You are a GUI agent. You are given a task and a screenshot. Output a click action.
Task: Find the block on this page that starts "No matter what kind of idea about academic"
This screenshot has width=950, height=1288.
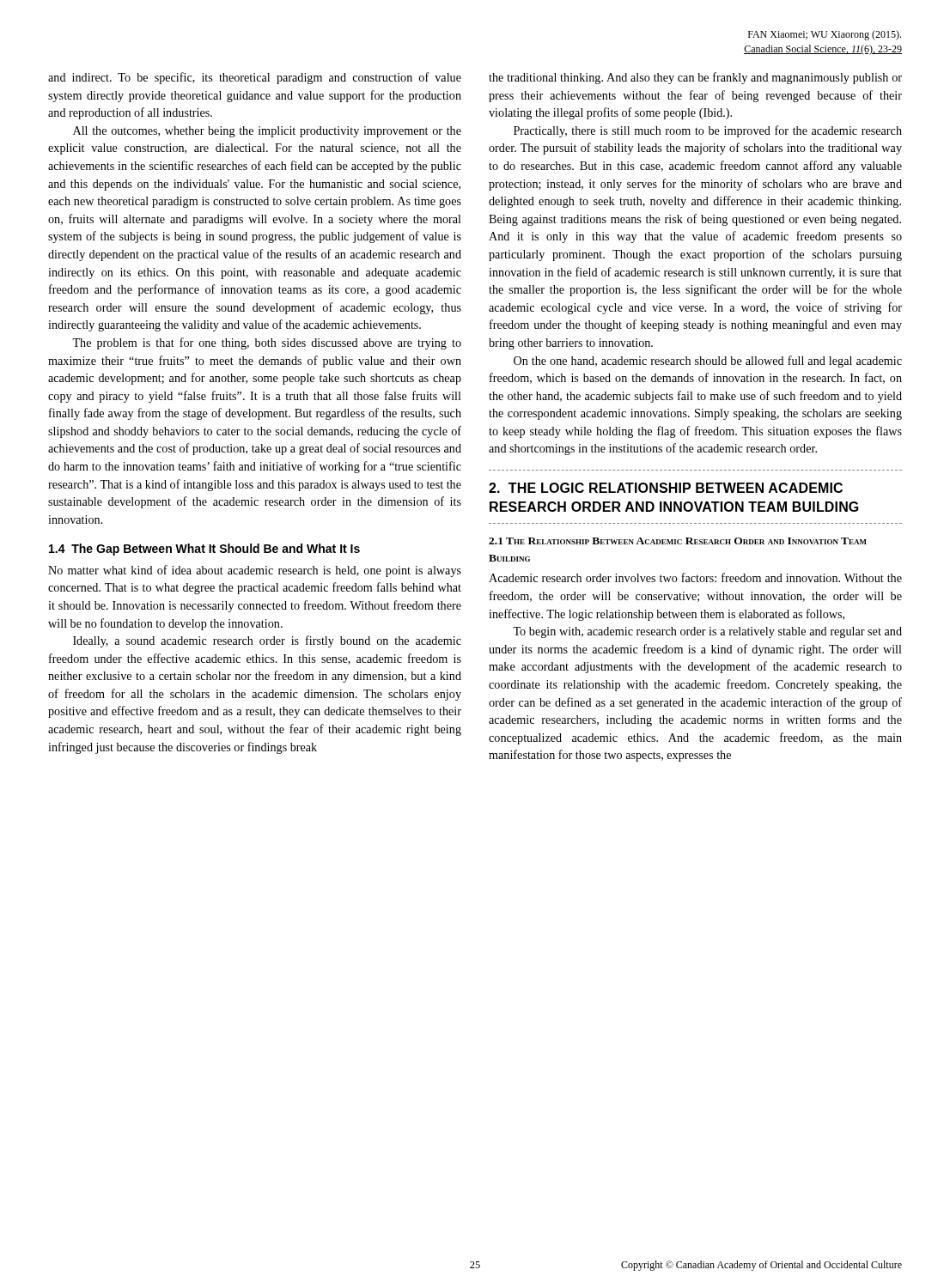tap(255, 659)
